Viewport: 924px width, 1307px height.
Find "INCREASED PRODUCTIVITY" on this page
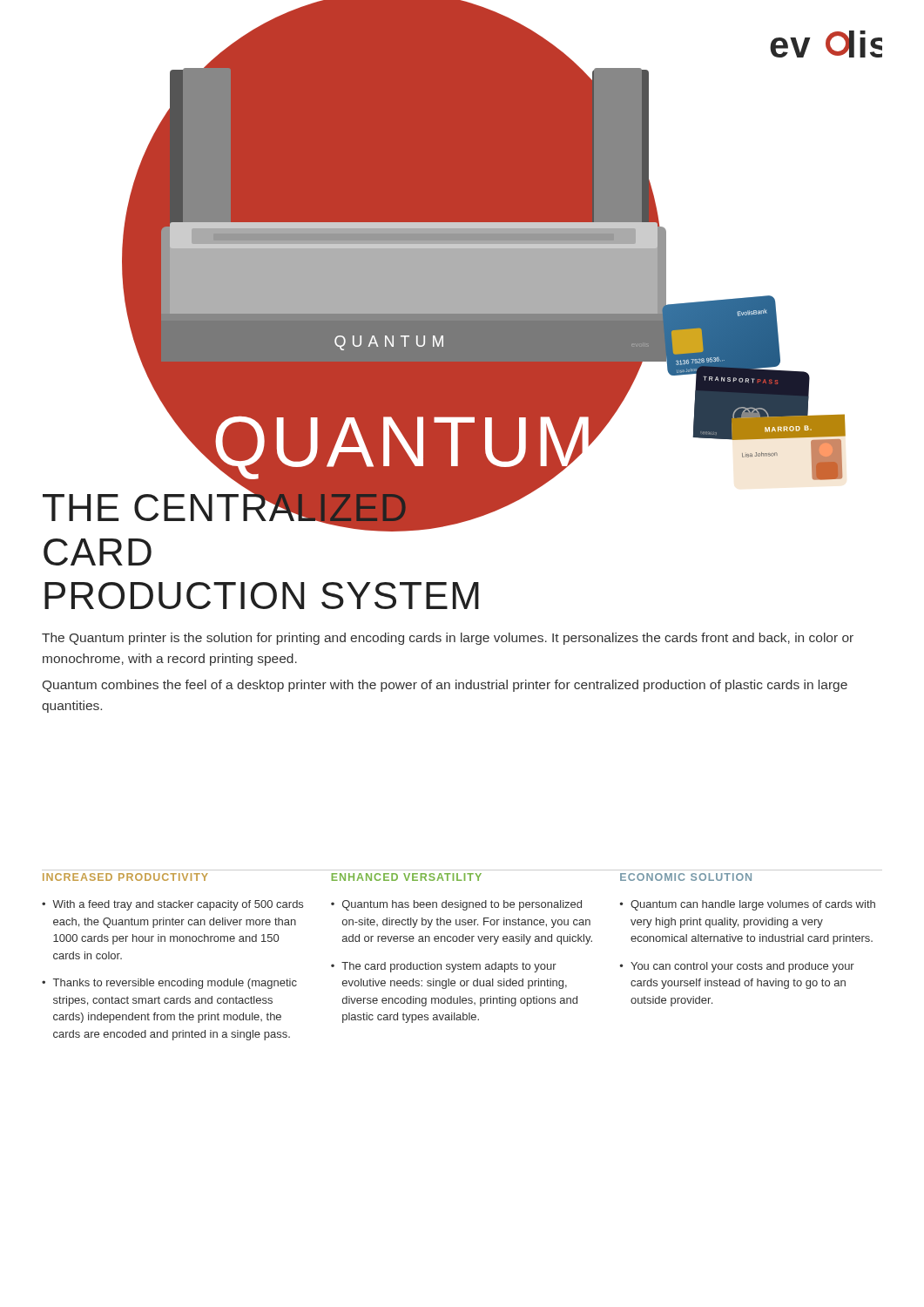tap(125, 877)
